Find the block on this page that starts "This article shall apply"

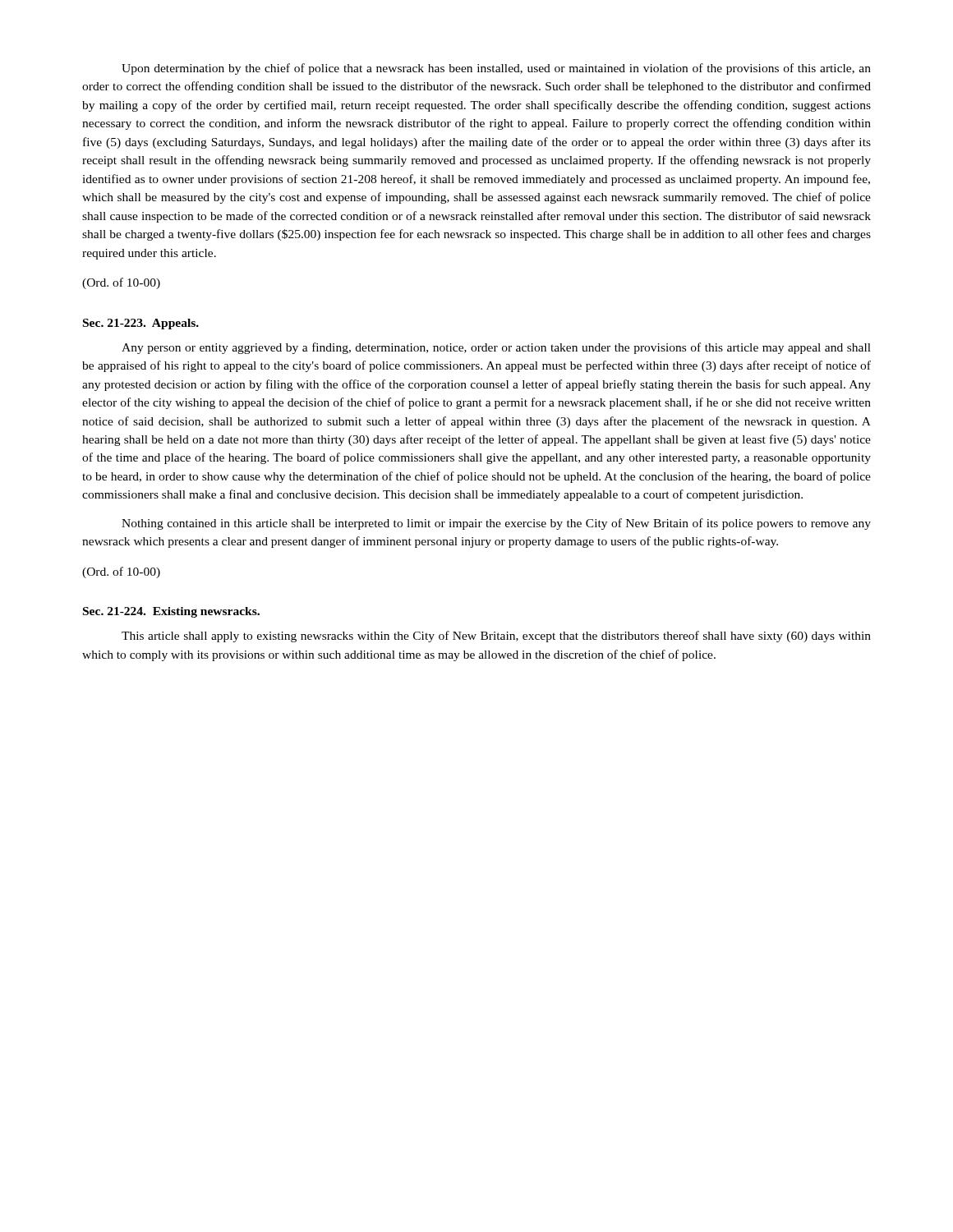coord(476,645)
